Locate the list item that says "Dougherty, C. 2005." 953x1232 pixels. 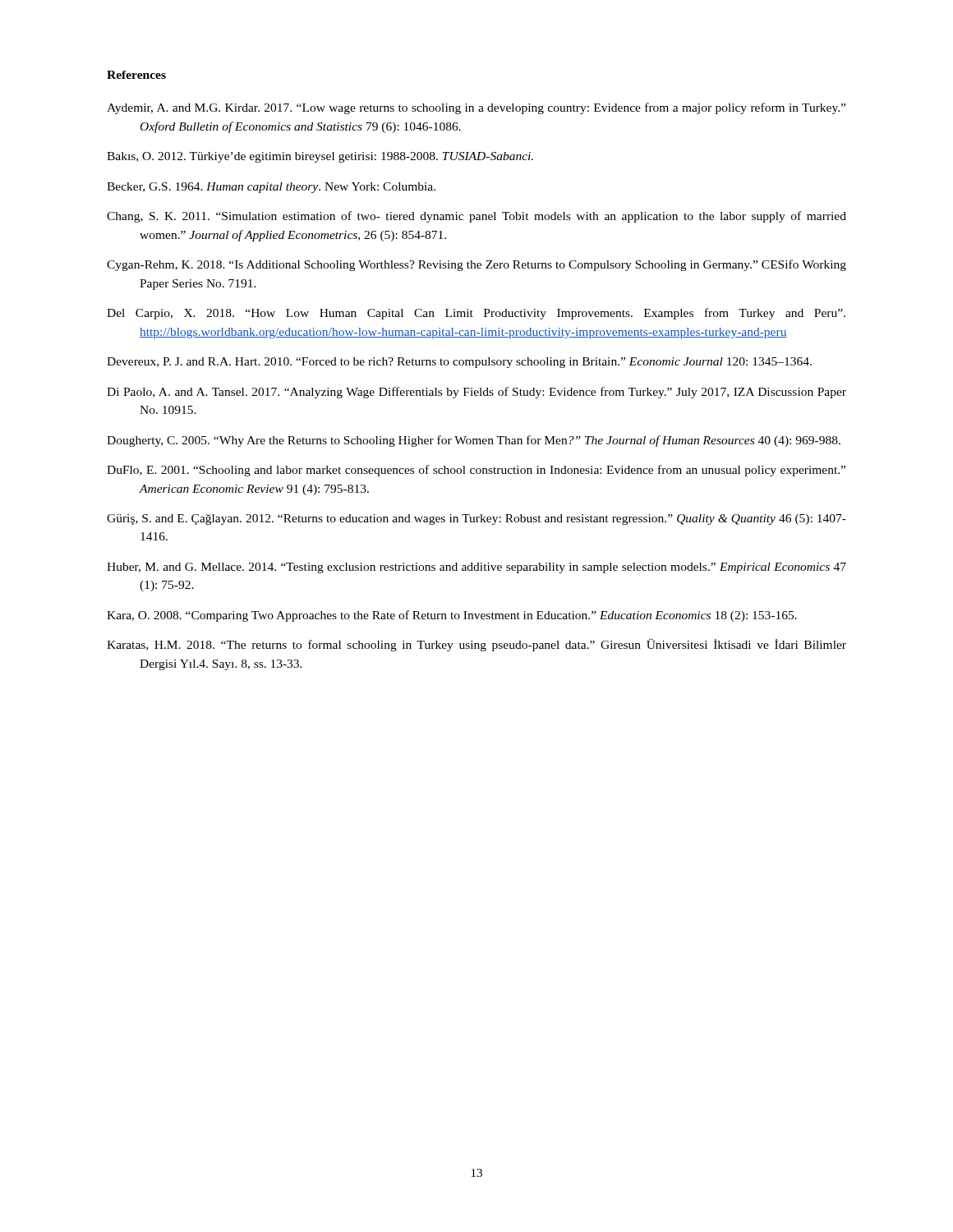click(474, 439)
